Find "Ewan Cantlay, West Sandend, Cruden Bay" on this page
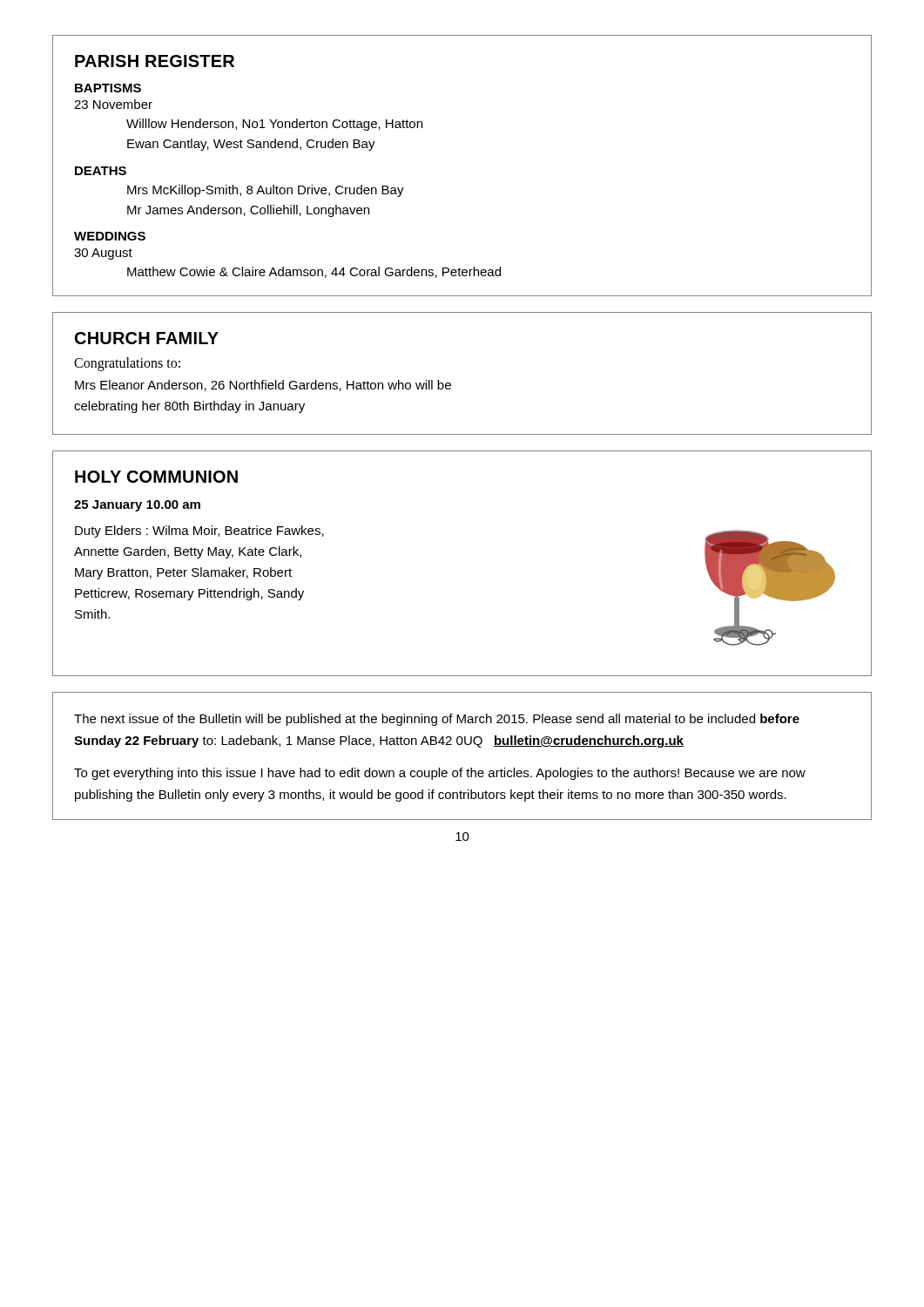Image resolution: width=924 pixels, height=1307 pixels. click(251, 144)
